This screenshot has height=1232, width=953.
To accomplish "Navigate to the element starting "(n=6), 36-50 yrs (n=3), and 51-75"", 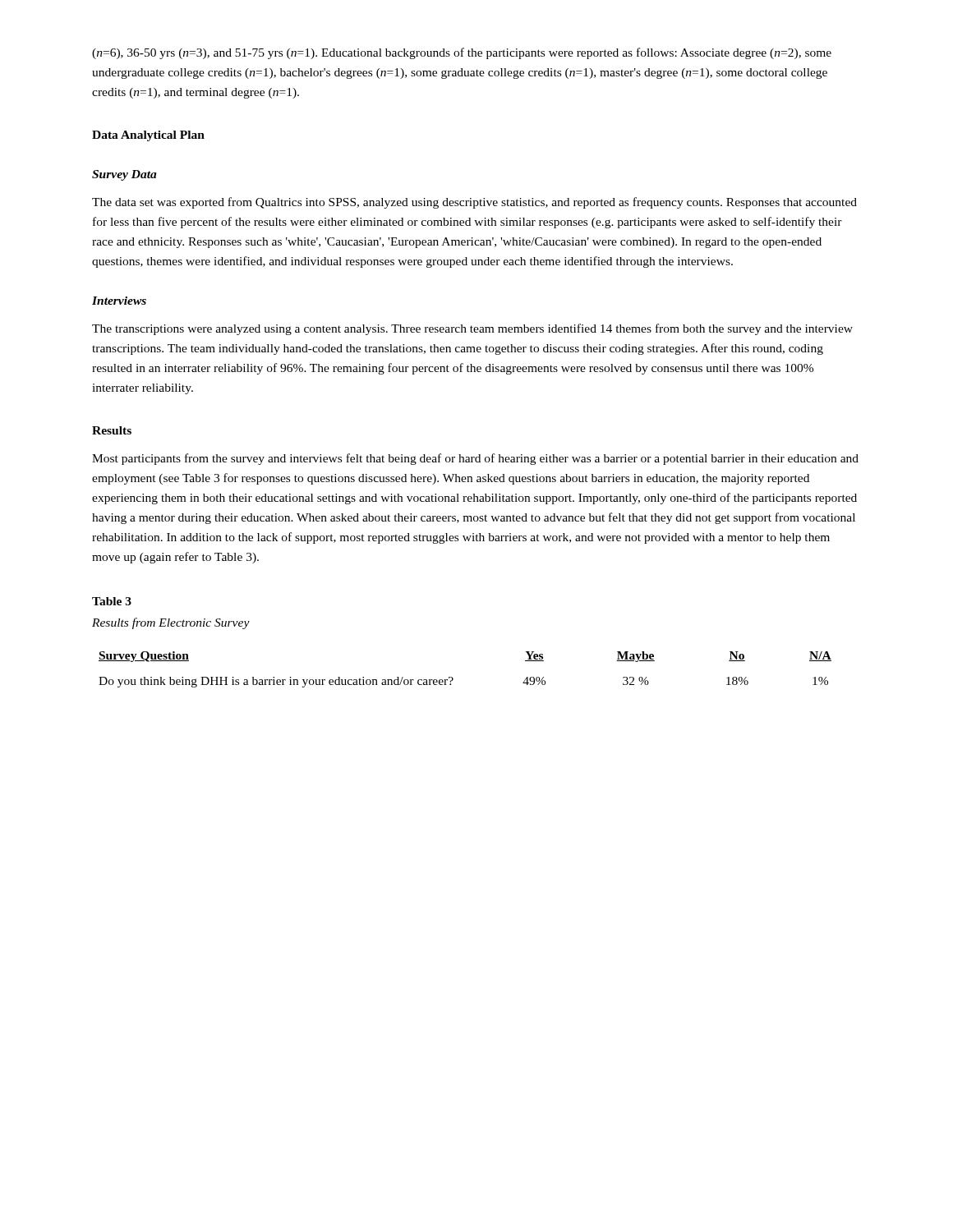I will tap(462, 72).
